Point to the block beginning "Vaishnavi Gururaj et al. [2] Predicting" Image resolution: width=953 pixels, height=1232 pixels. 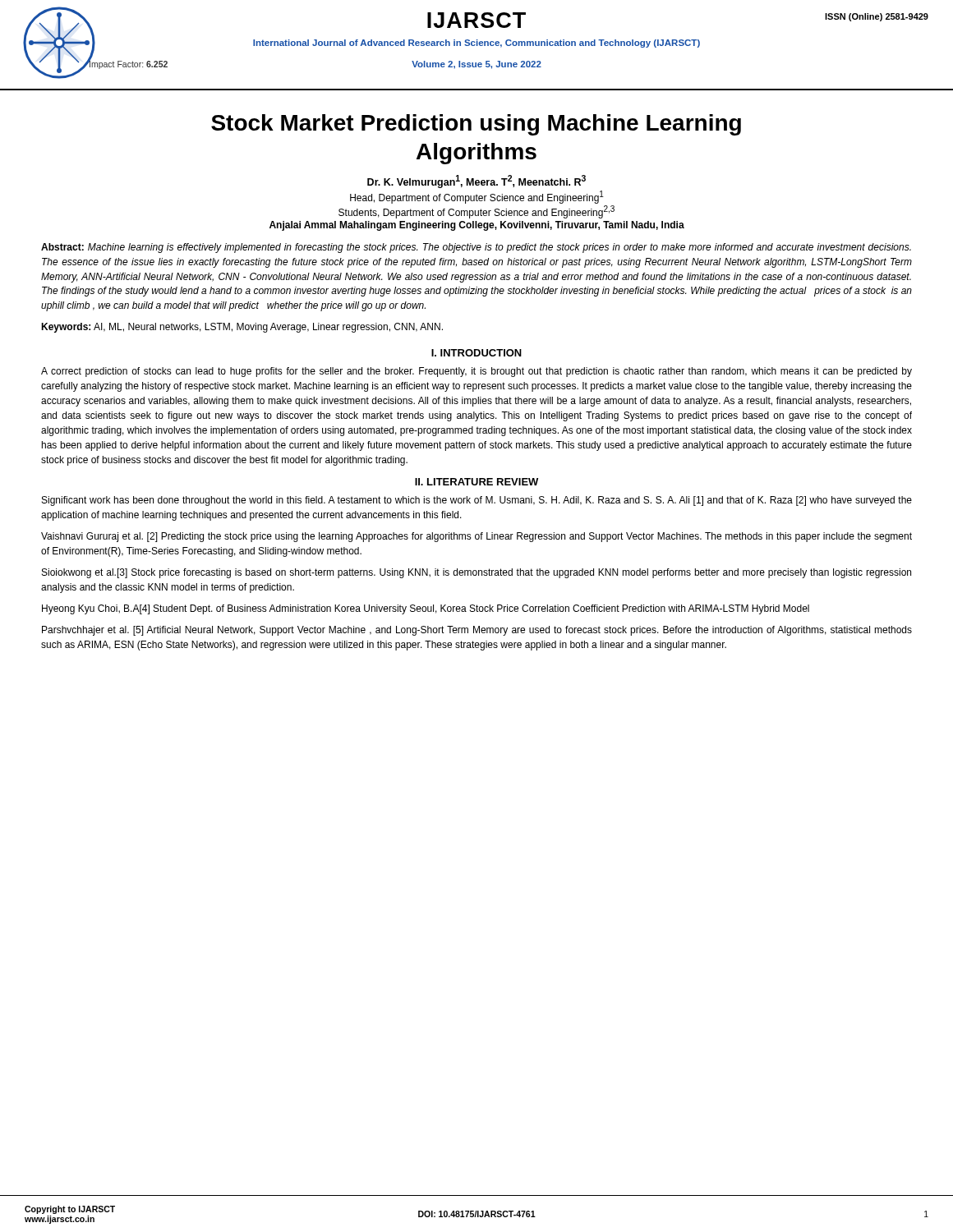476,543
